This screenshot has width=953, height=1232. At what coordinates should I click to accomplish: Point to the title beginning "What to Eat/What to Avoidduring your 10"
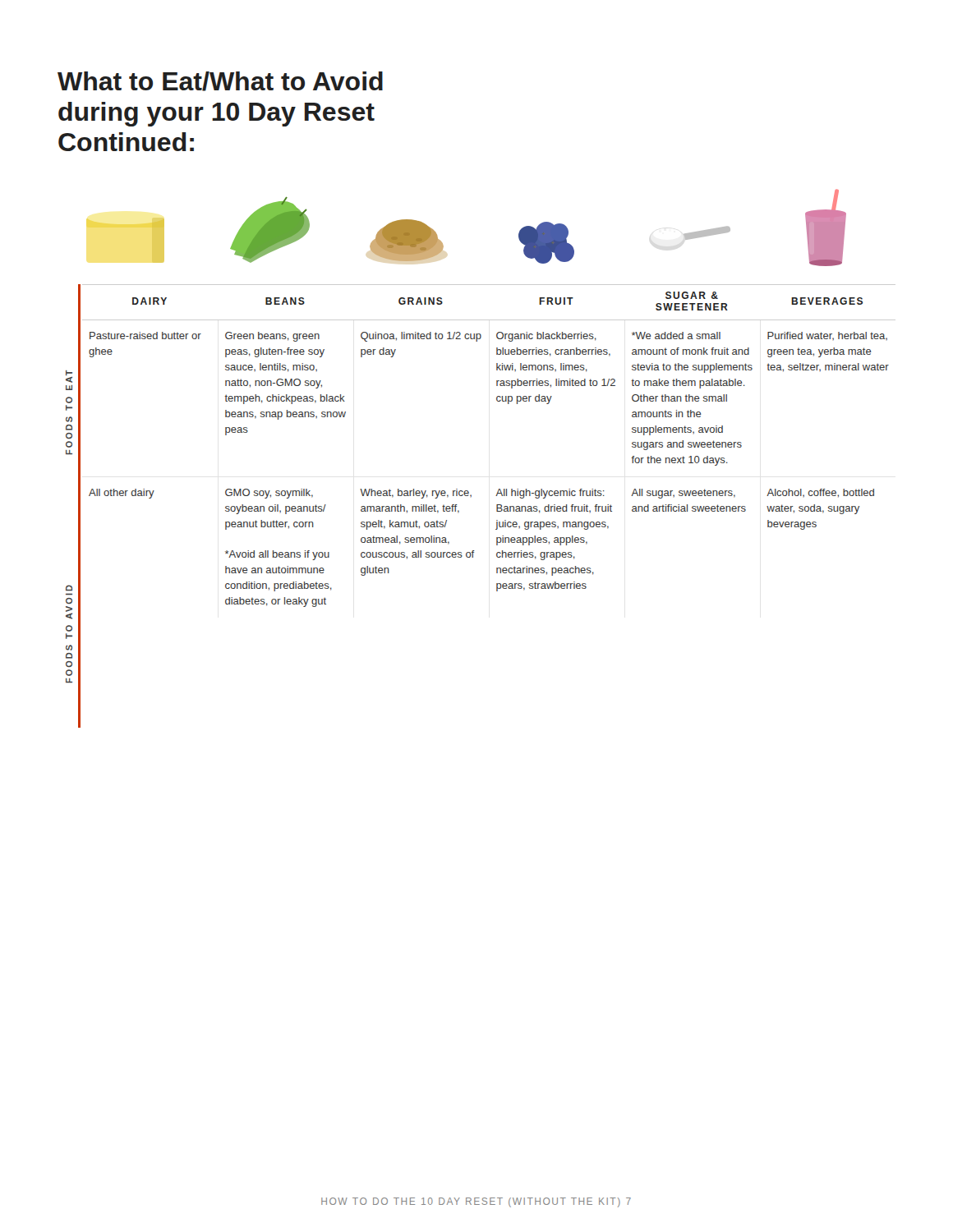(220, 81)
